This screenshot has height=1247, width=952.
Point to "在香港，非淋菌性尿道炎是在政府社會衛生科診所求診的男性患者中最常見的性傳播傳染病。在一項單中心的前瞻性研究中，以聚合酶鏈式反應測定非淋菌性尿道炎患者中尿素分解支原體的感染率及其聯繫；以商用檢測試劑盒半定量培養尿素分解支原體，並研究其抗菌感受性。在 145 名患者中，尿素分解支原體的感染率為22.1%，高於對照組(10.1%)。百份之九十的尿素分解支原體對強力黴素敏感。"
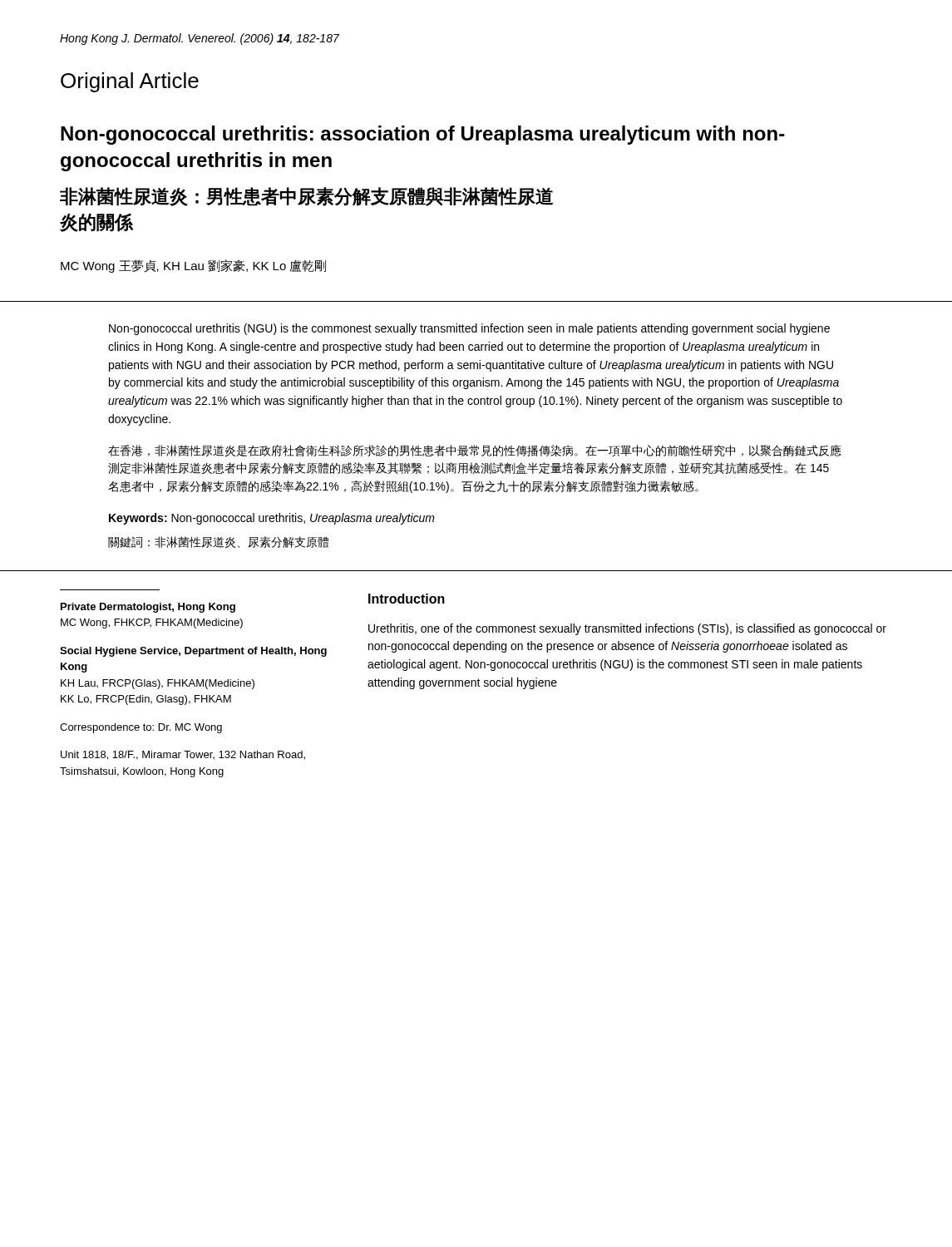coord(476,469)
